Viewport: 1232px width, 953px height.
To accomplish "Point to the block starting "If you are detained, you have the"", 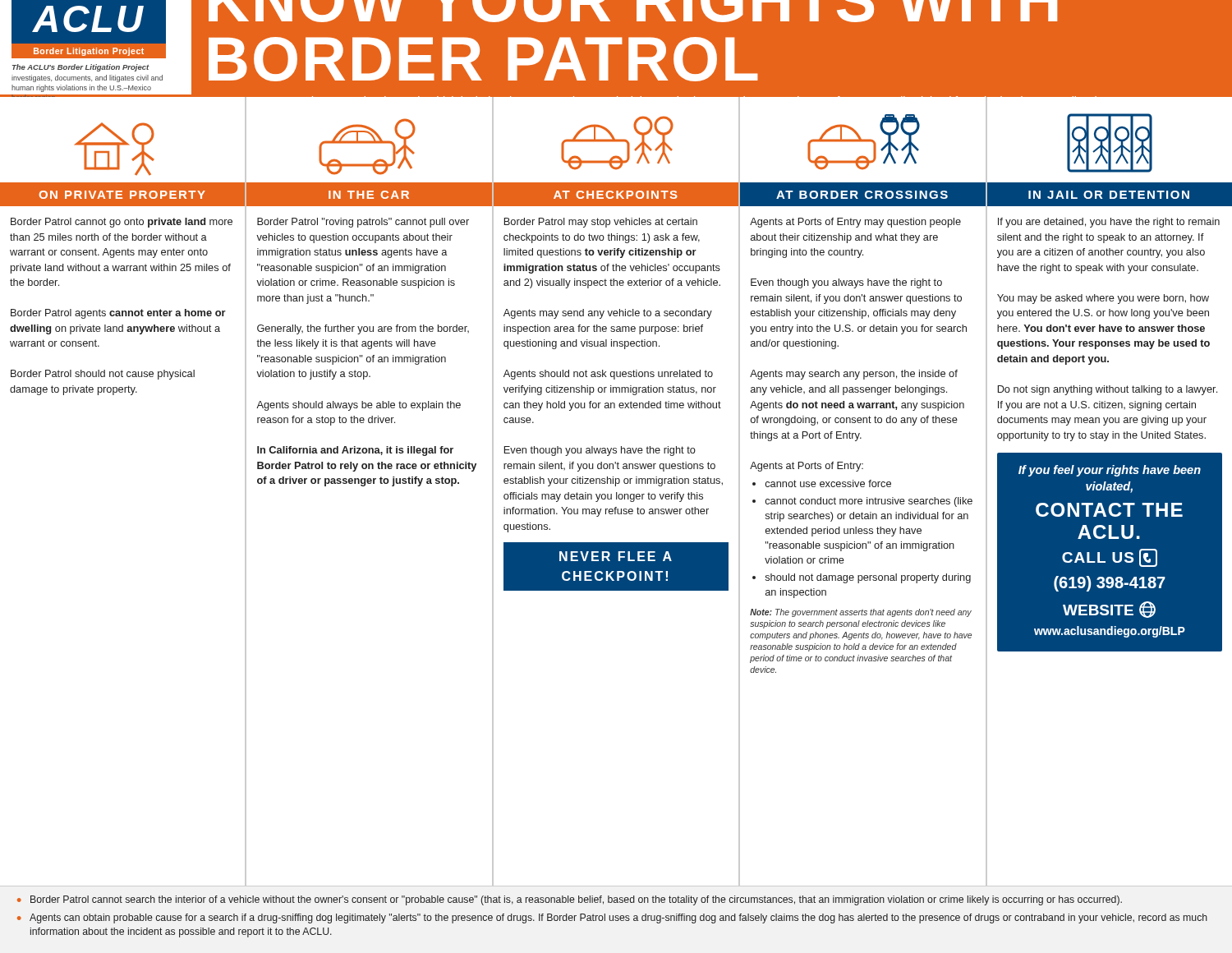I will tap(1109, 433).
